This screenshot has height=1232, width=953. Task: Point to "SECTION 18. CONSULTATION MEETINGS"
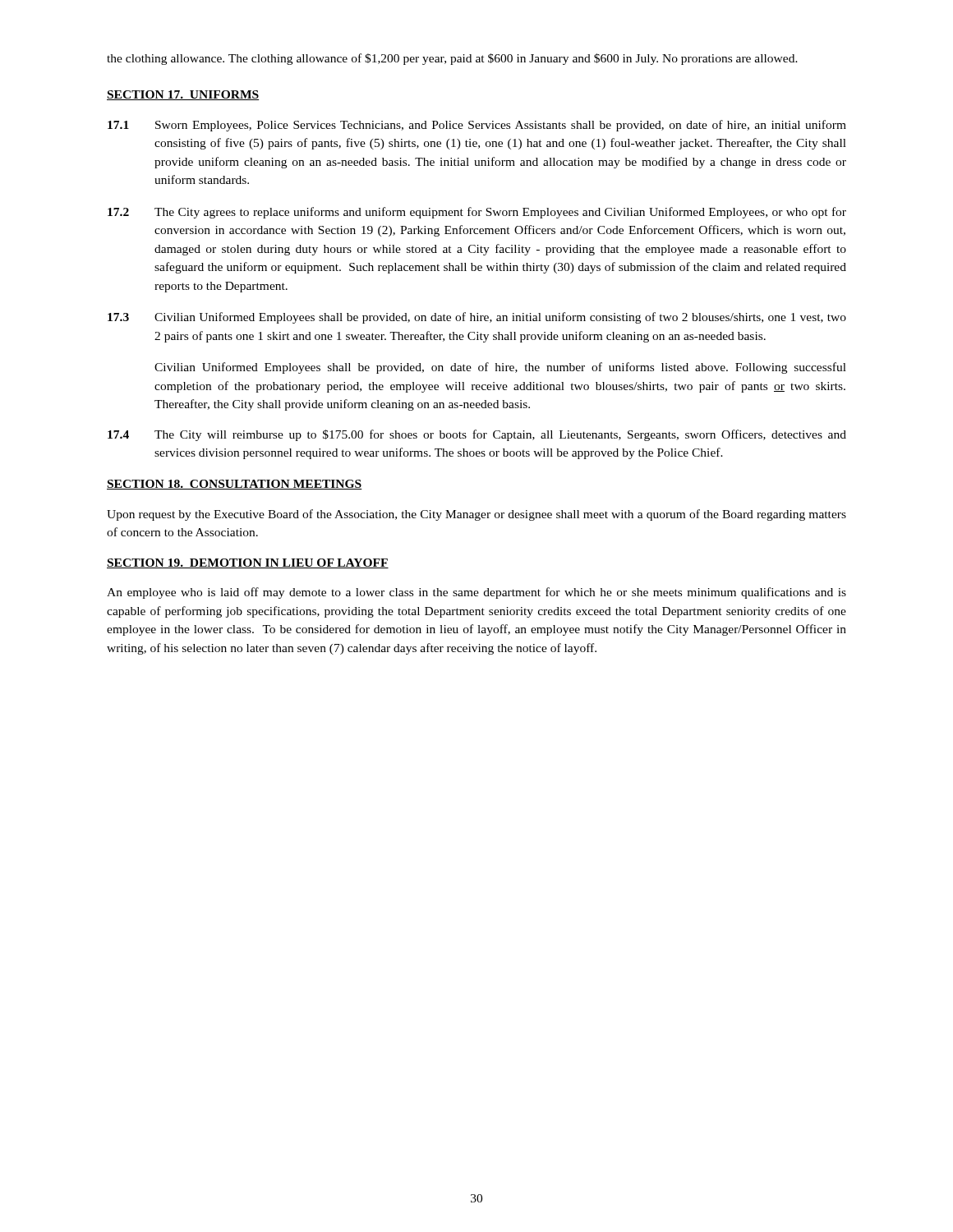tap(234, 484)
